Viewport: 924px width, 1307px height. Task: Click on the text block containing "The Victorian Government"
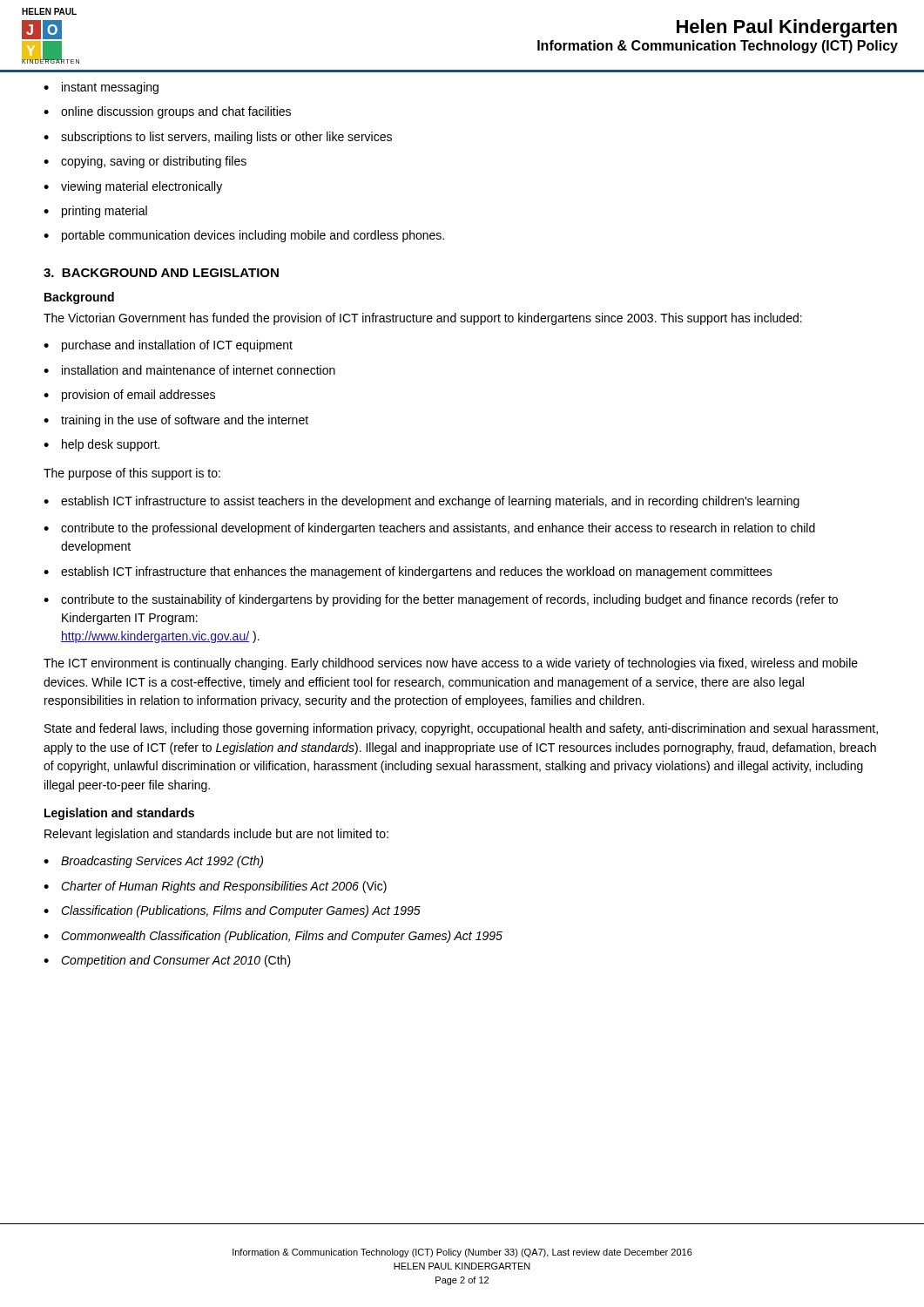click(x=423, y=318)
